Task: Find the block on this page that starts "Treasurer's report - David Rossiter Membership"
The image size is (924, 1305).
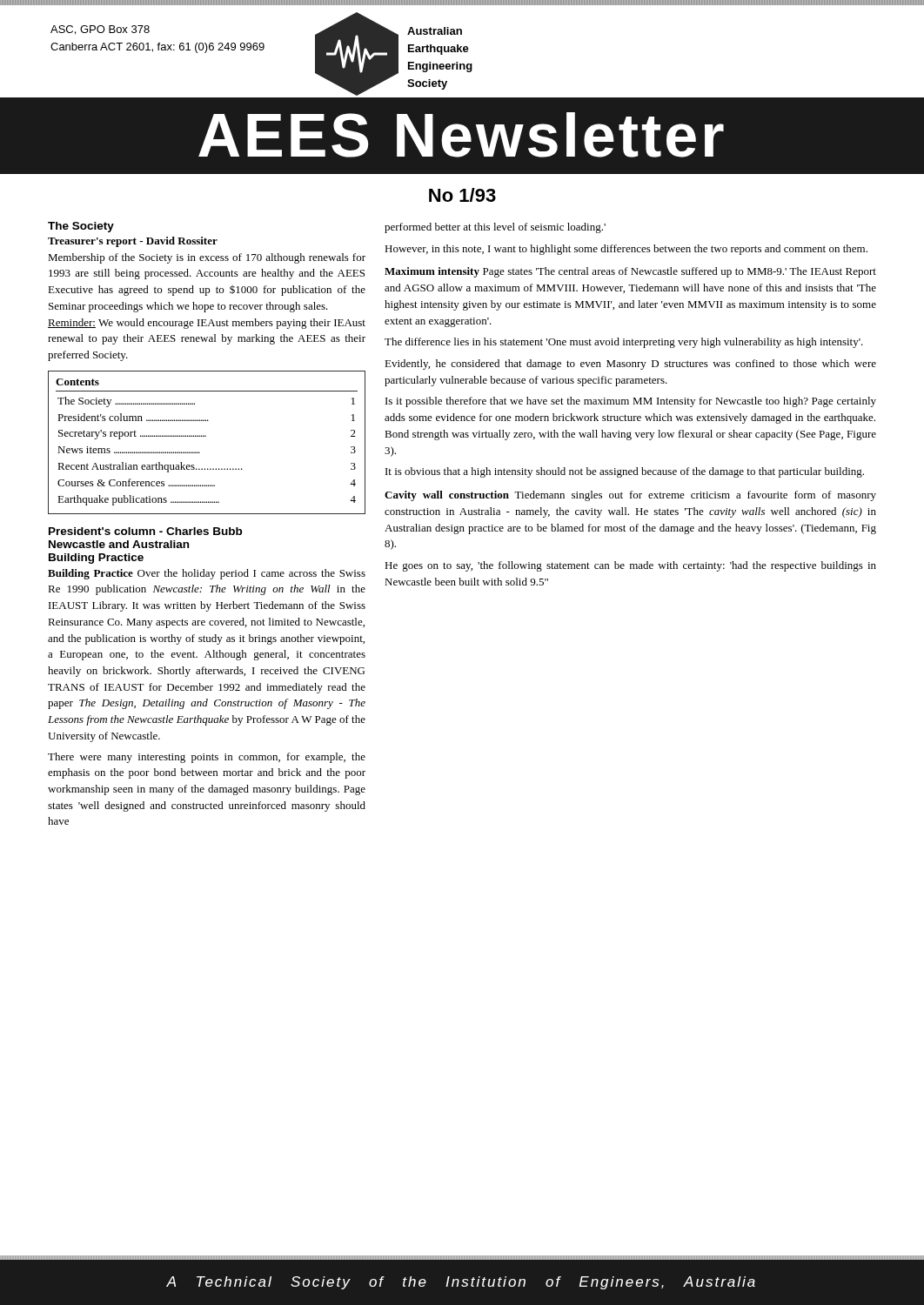Action: tap(207, 298)
